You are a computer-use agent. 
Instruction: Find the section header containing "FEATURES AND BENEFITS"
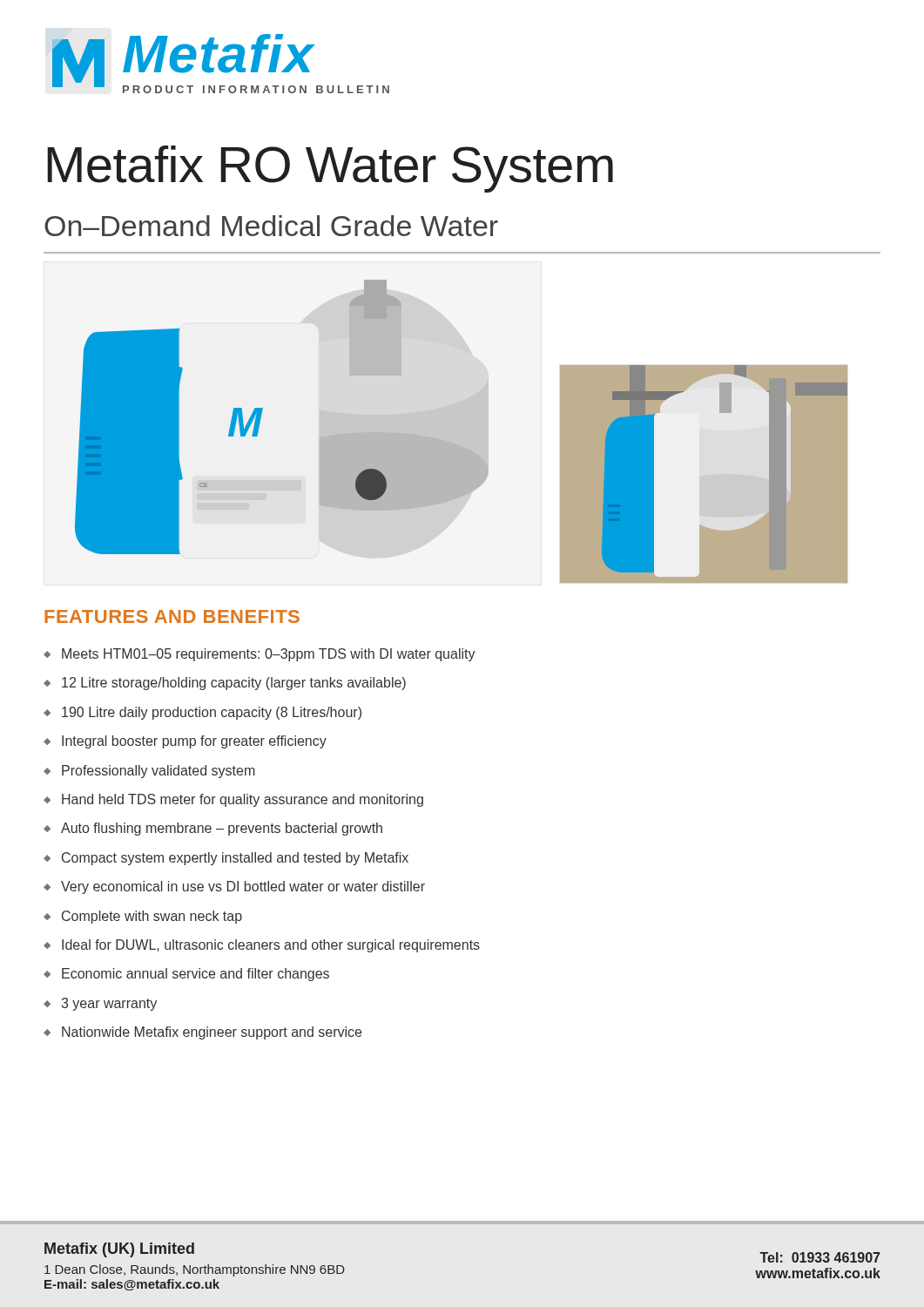(172, 616)
